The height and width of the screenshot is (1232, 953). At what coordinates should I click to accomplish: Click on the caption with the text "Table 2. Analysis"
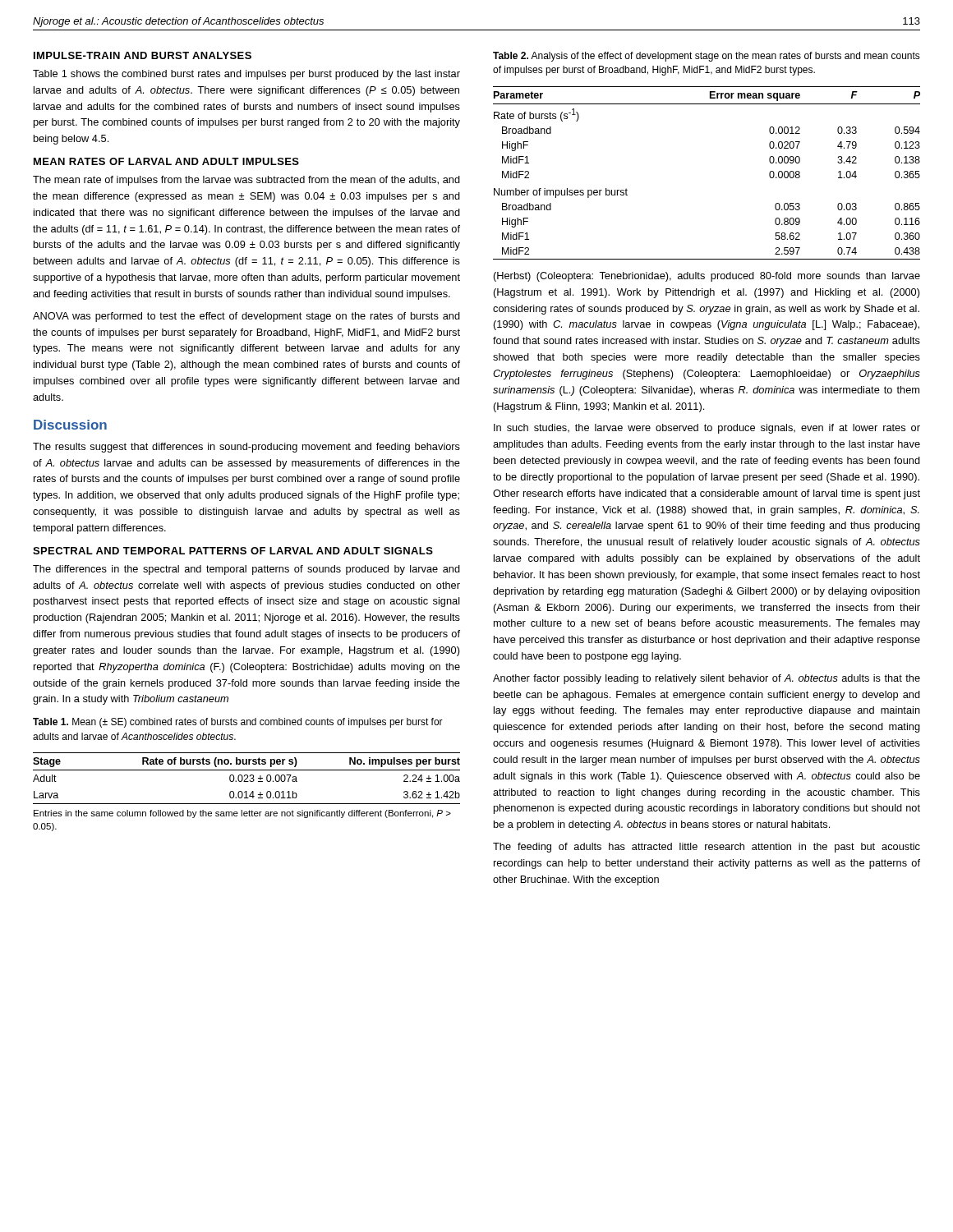706,63
